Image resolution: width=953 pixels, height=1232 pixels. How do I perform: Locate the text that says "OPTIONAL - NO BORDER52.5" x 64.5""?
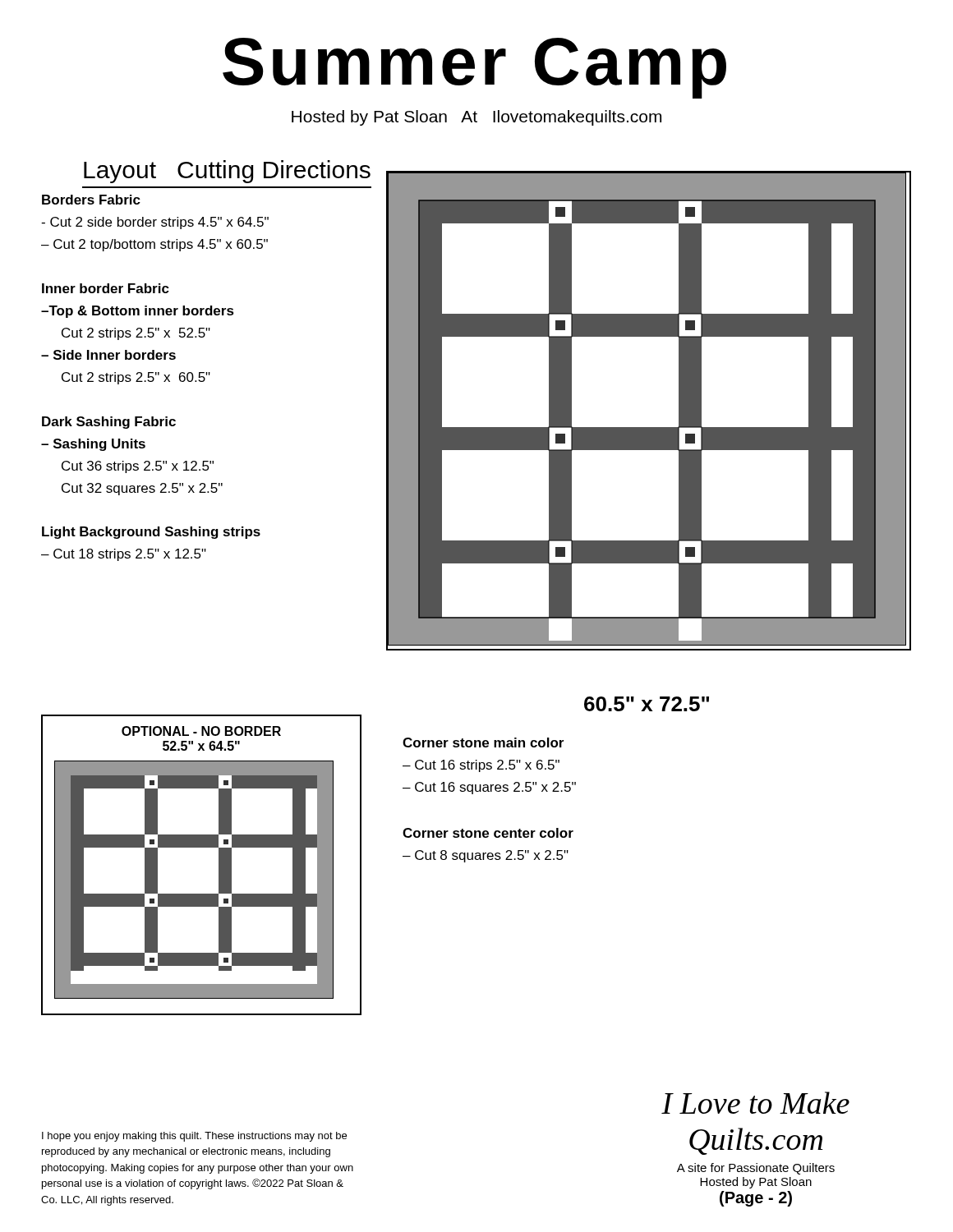(201, 731)
